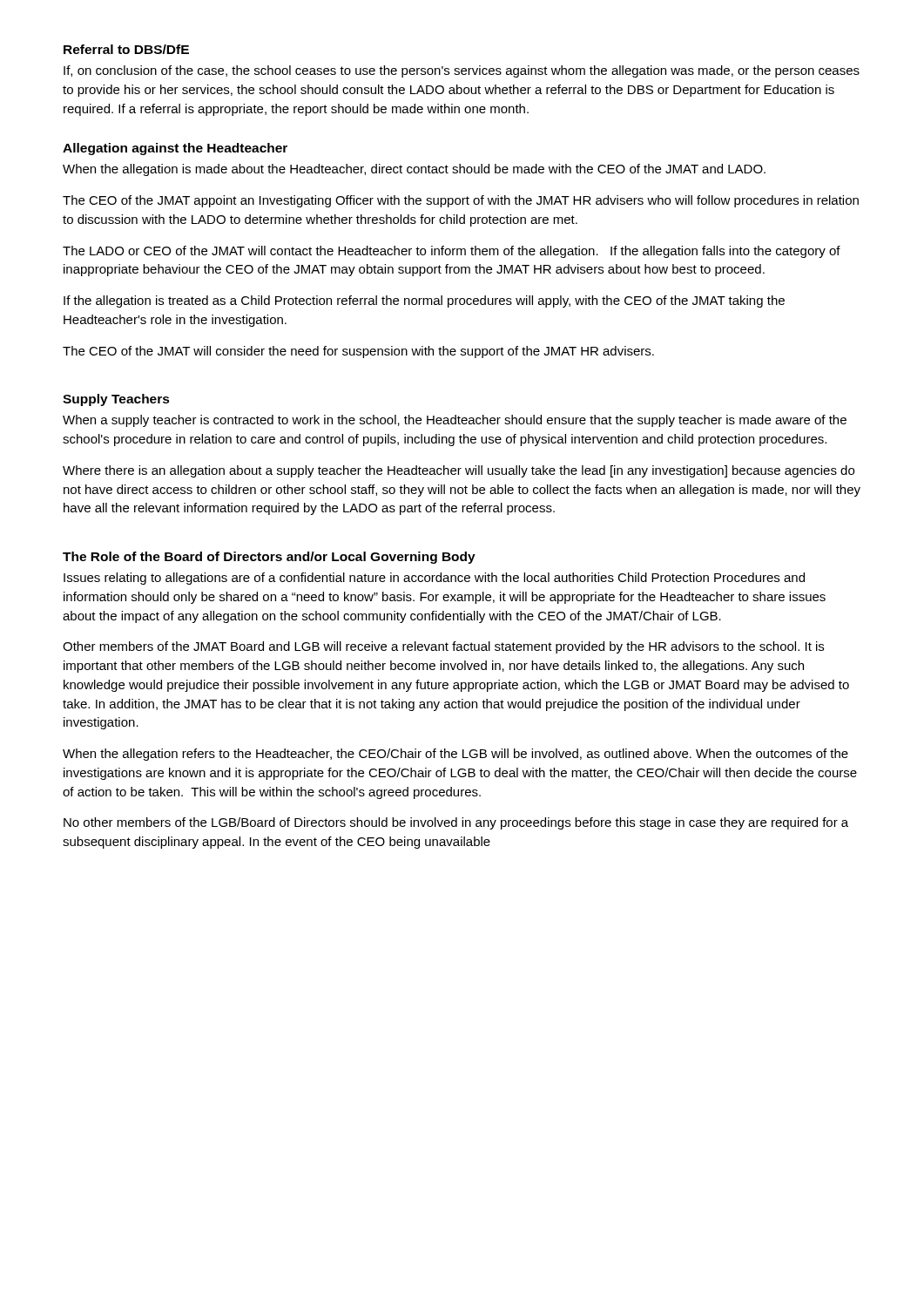Find the text starting "If, on conclusion of"
This screenshot has height=1307, width=924.
coord(461,89)
